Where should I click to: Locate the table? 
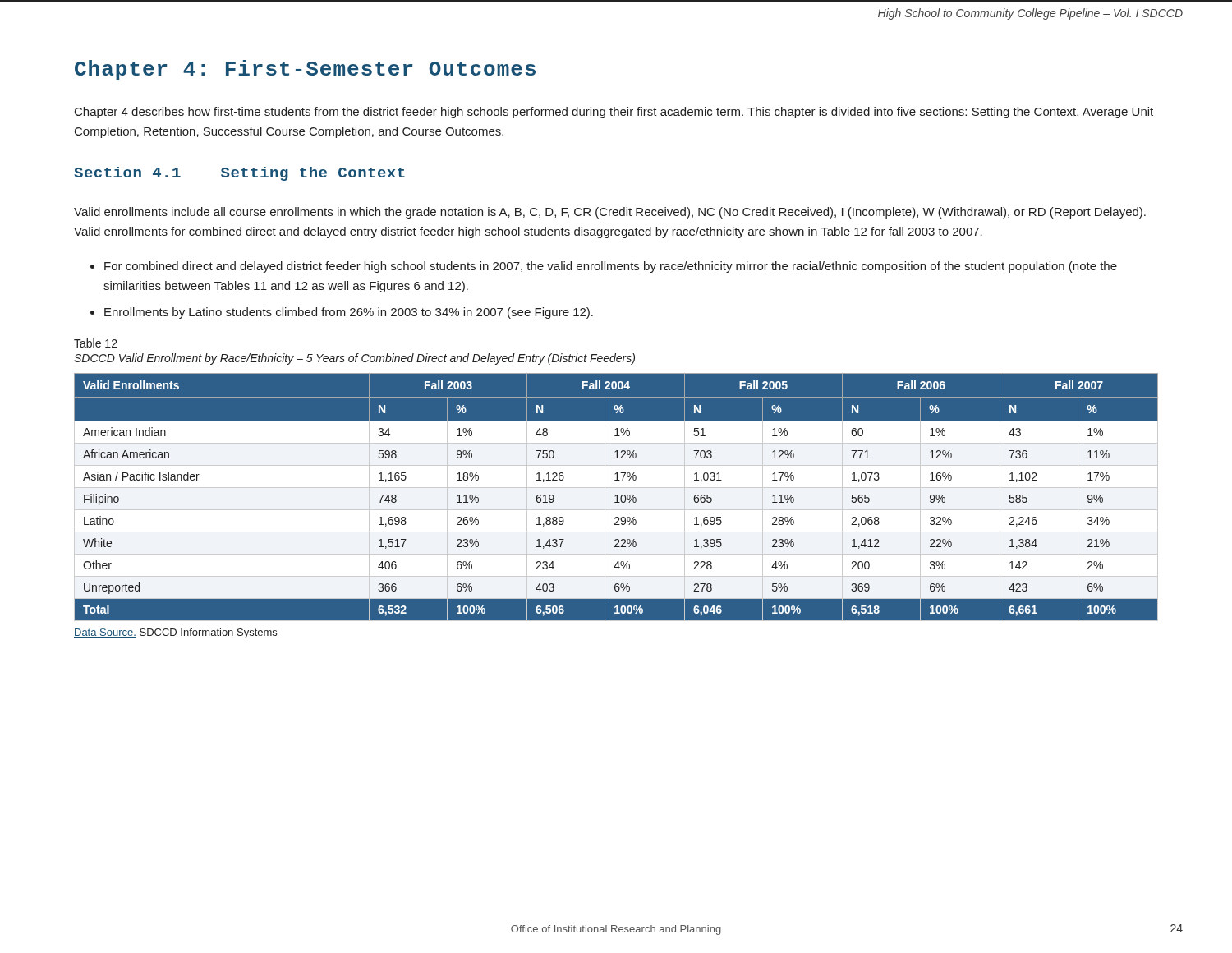tap(616, 506)
